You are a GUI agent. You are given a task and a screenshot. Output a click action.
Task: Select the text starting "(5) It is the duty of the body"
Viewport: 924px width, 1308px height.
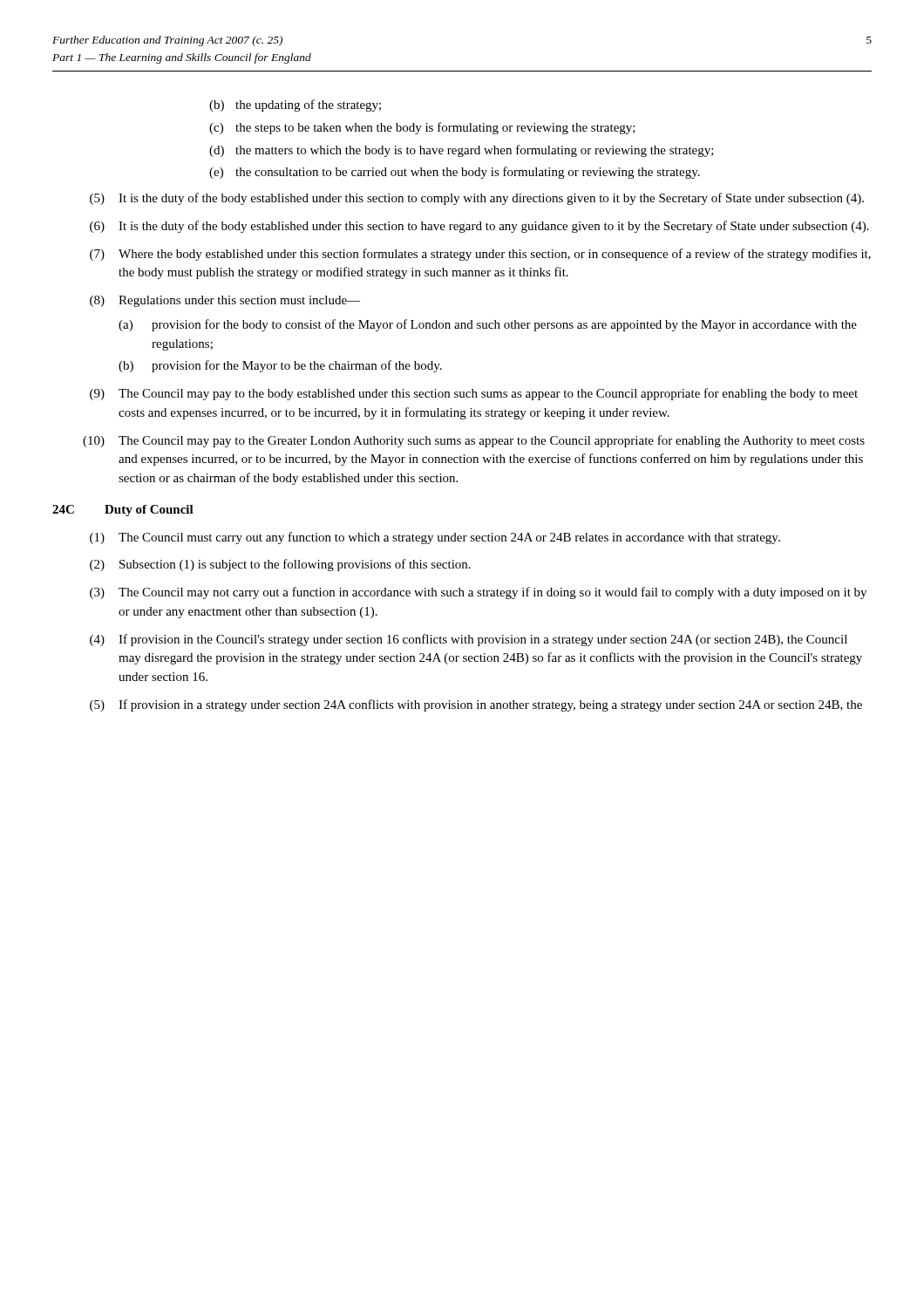[462, 199]
